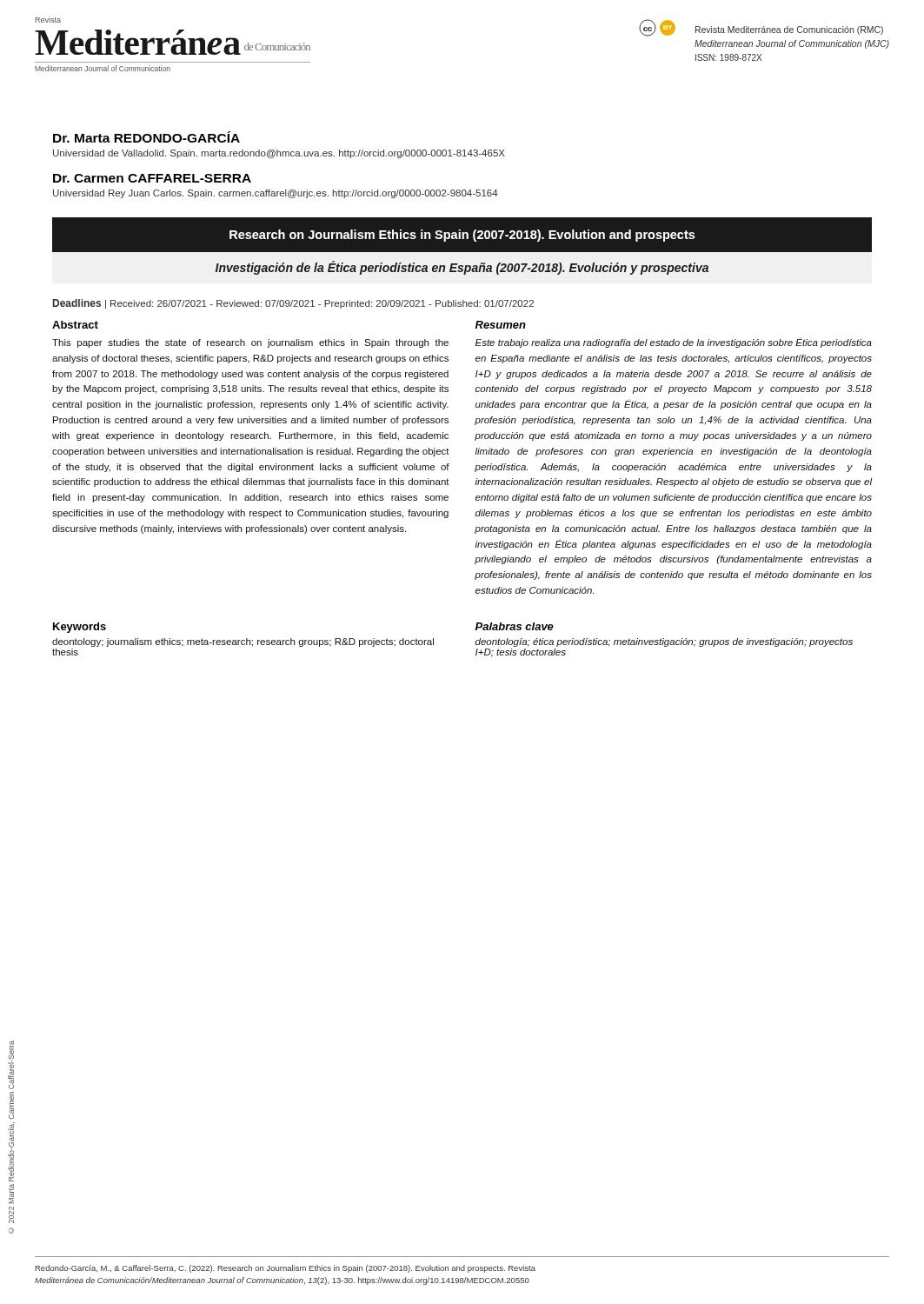The image size is (924, 1304).
Task: Point to the block beginning "deontología; ética periodística; metainvestigación;"
Action: [x=673, y=647]
